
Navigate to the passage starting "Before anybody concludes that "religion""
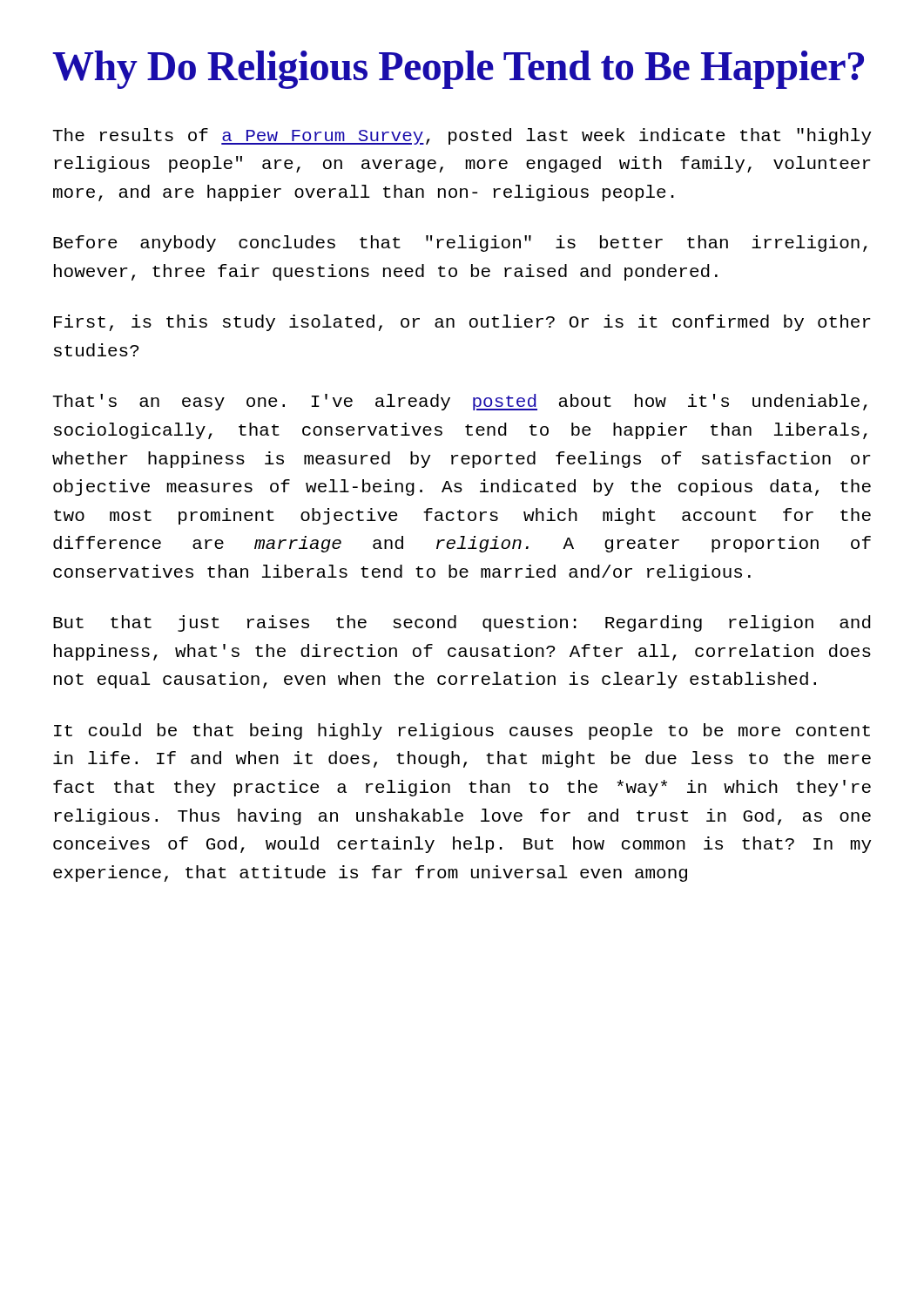(462, 258)
